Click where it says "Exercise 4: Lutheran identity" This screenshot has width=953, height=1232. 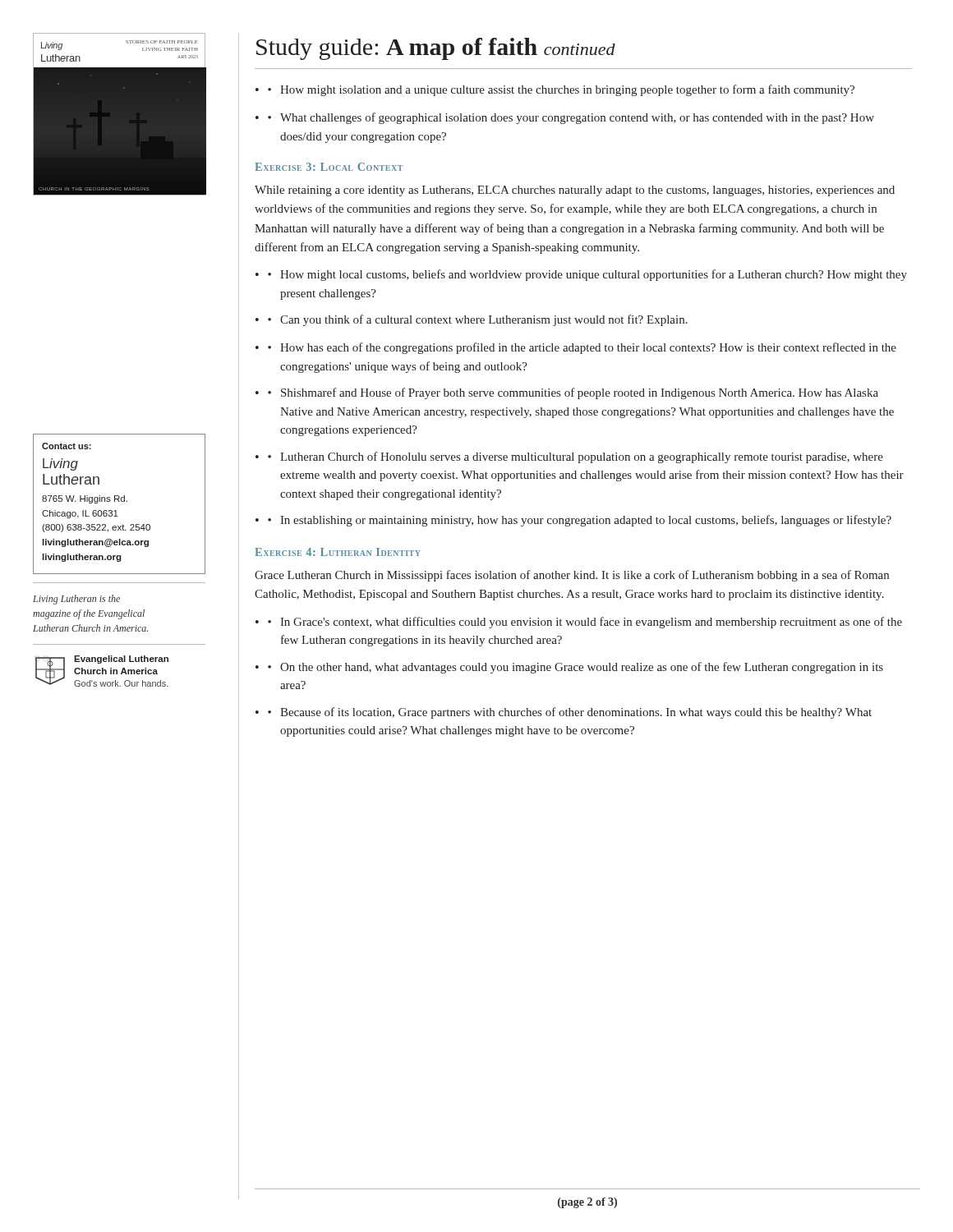338,552
